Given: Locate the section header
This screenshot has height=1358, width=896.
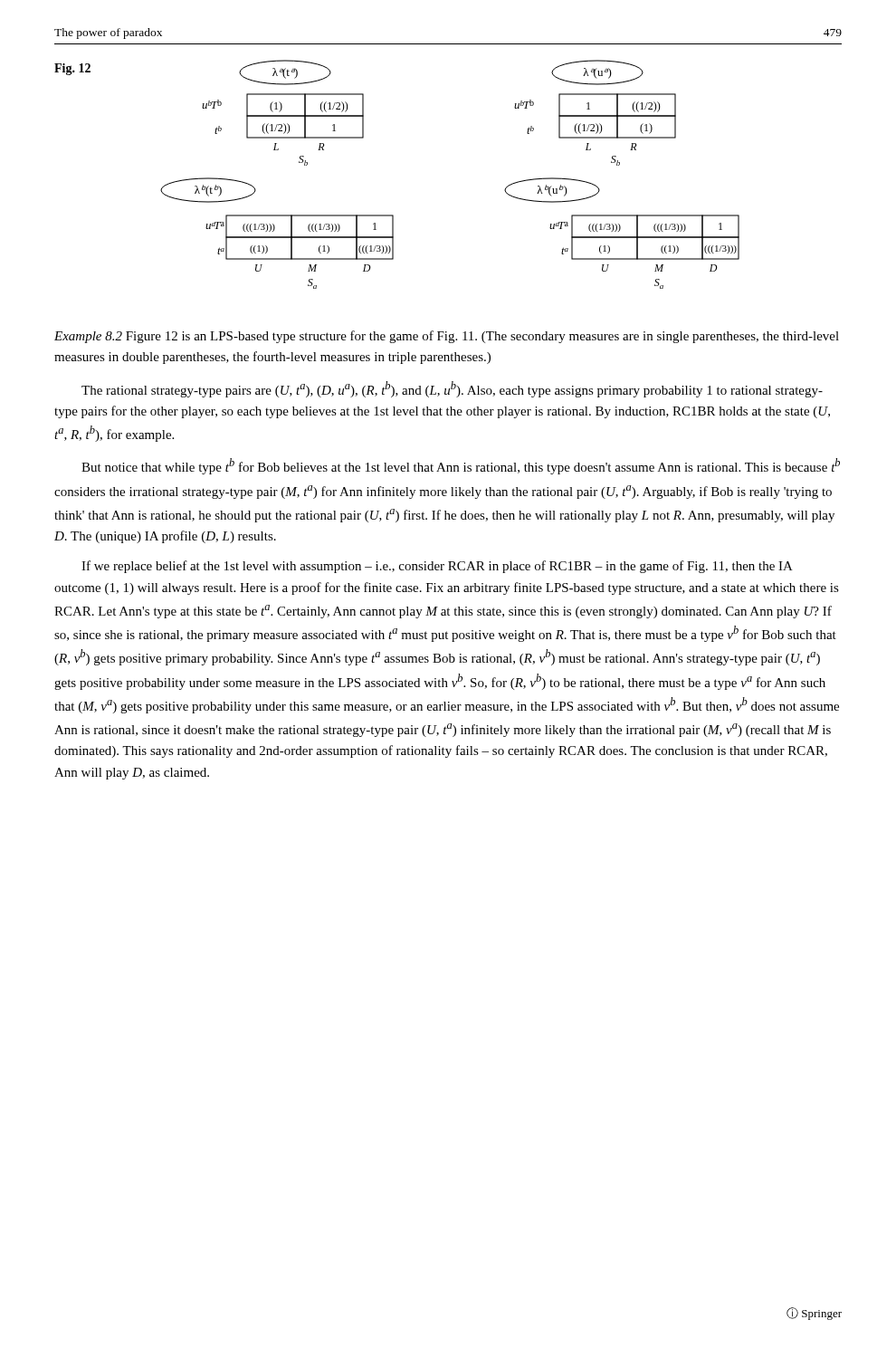Looking at the screenshot, I should (73, 68).
